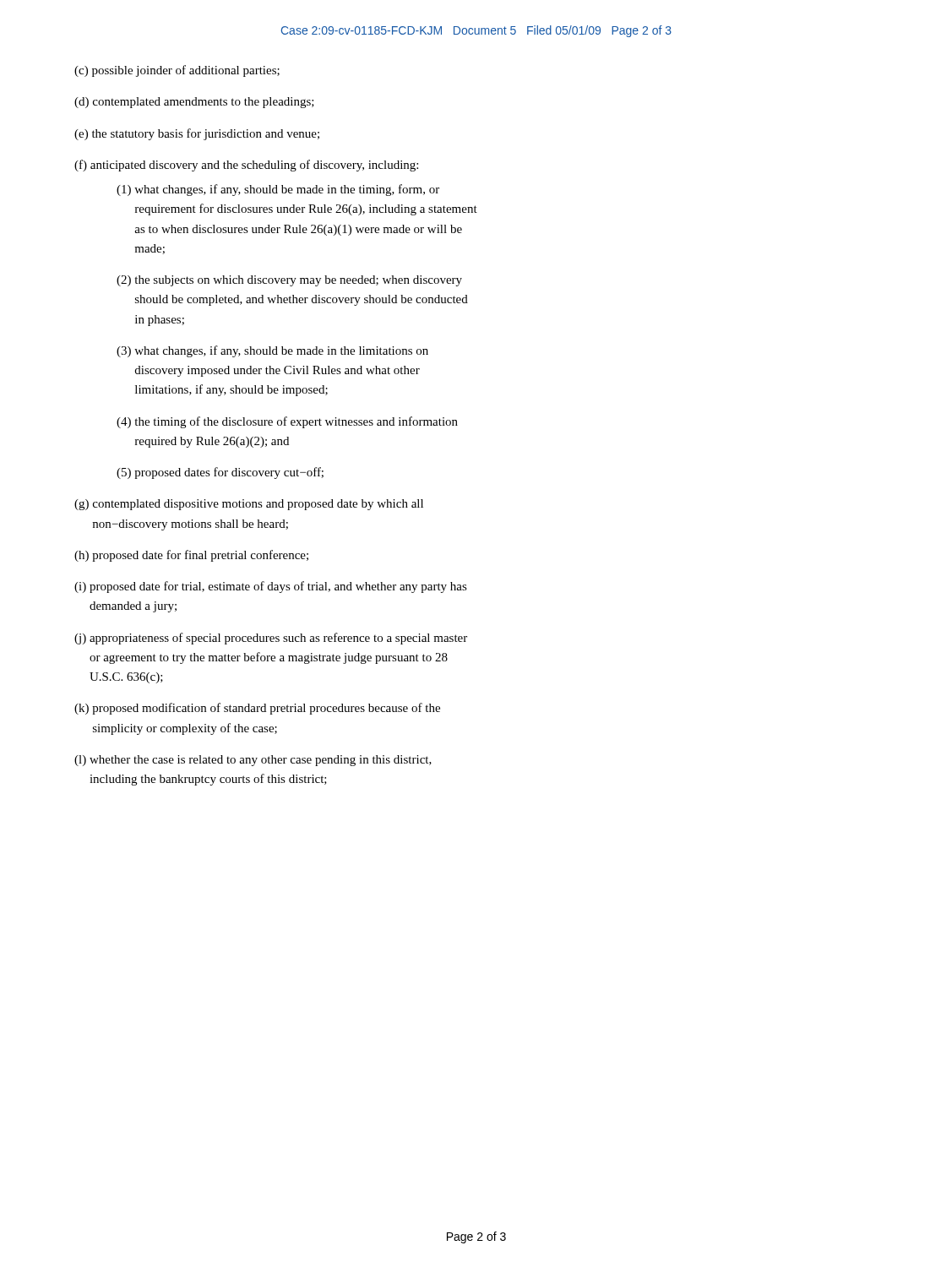The image size is (952, 1267).
Task: Locate the list item that reads "(4) the timing"
Action: (x=287, y=422)
